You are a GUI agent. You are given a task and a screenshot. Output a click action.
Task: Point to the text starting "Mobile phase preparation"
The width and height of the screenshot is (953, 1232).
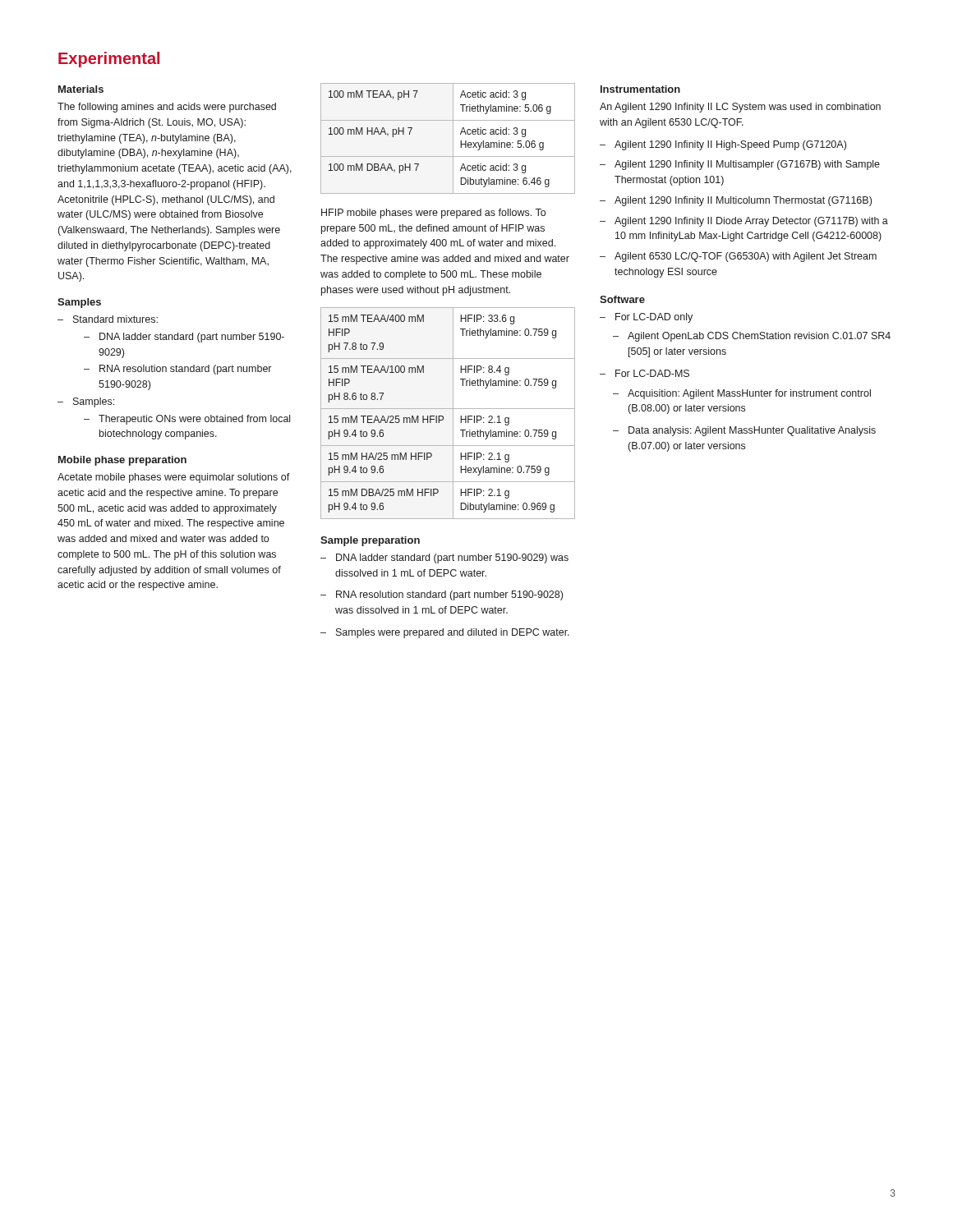tap(122, 460)
